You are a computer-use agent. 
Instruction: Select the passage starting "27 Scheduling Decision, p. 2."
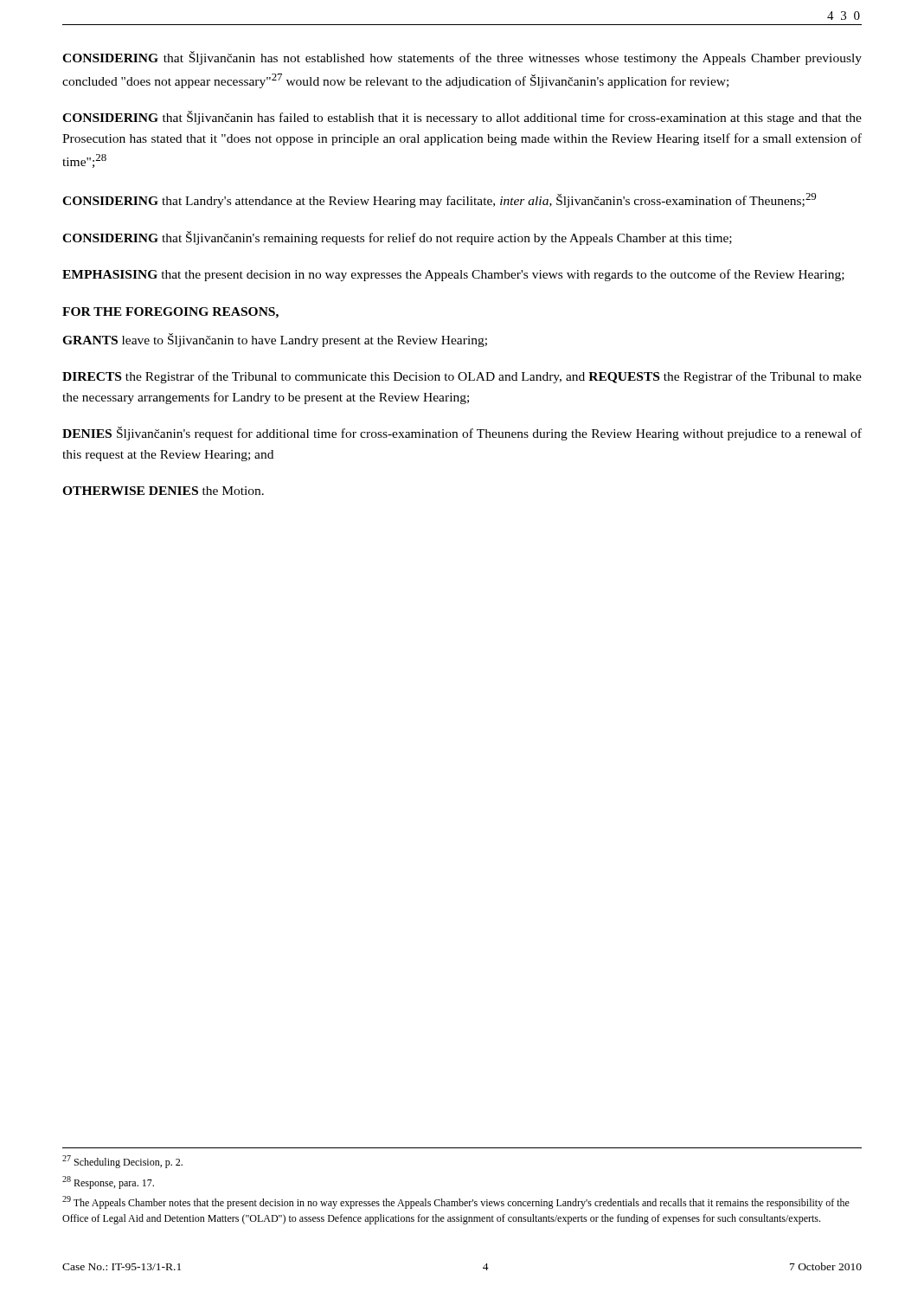(123, 1161)
